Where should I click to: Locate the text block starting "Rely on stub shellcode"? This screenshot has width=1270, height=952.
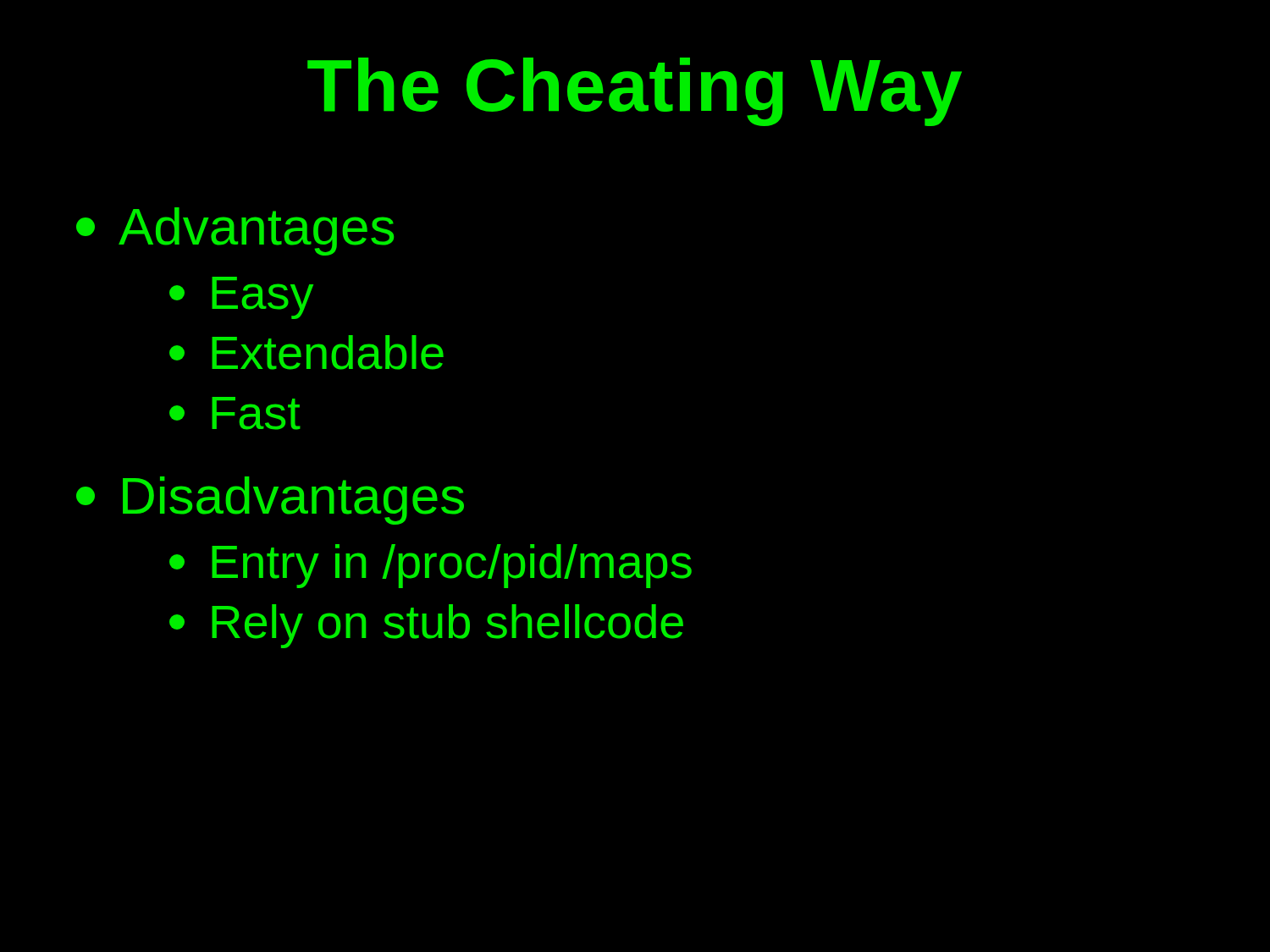tap(427, 622)
